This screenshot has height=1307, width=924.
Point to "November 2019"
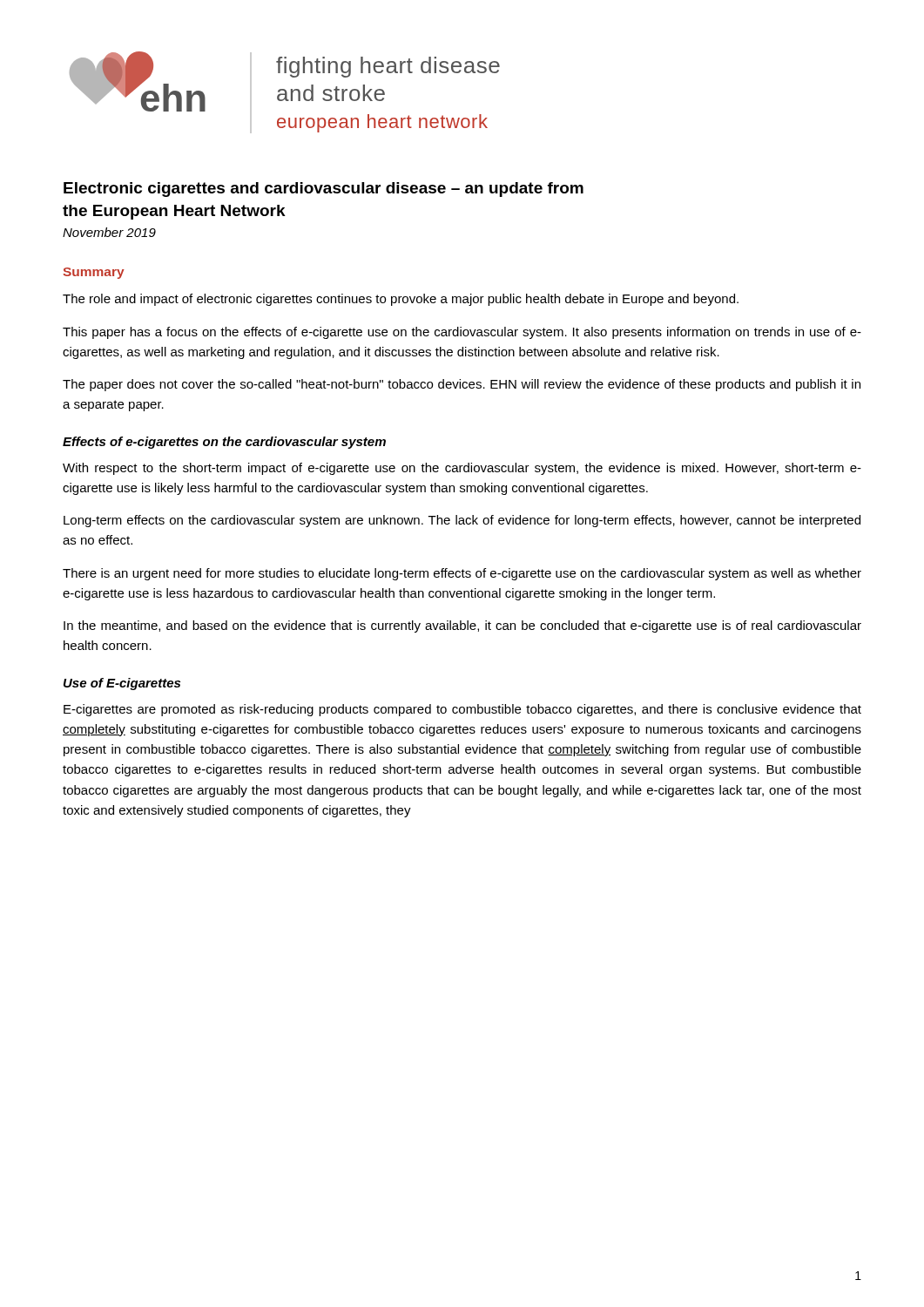pyautogui.click(x=109, y=232)
